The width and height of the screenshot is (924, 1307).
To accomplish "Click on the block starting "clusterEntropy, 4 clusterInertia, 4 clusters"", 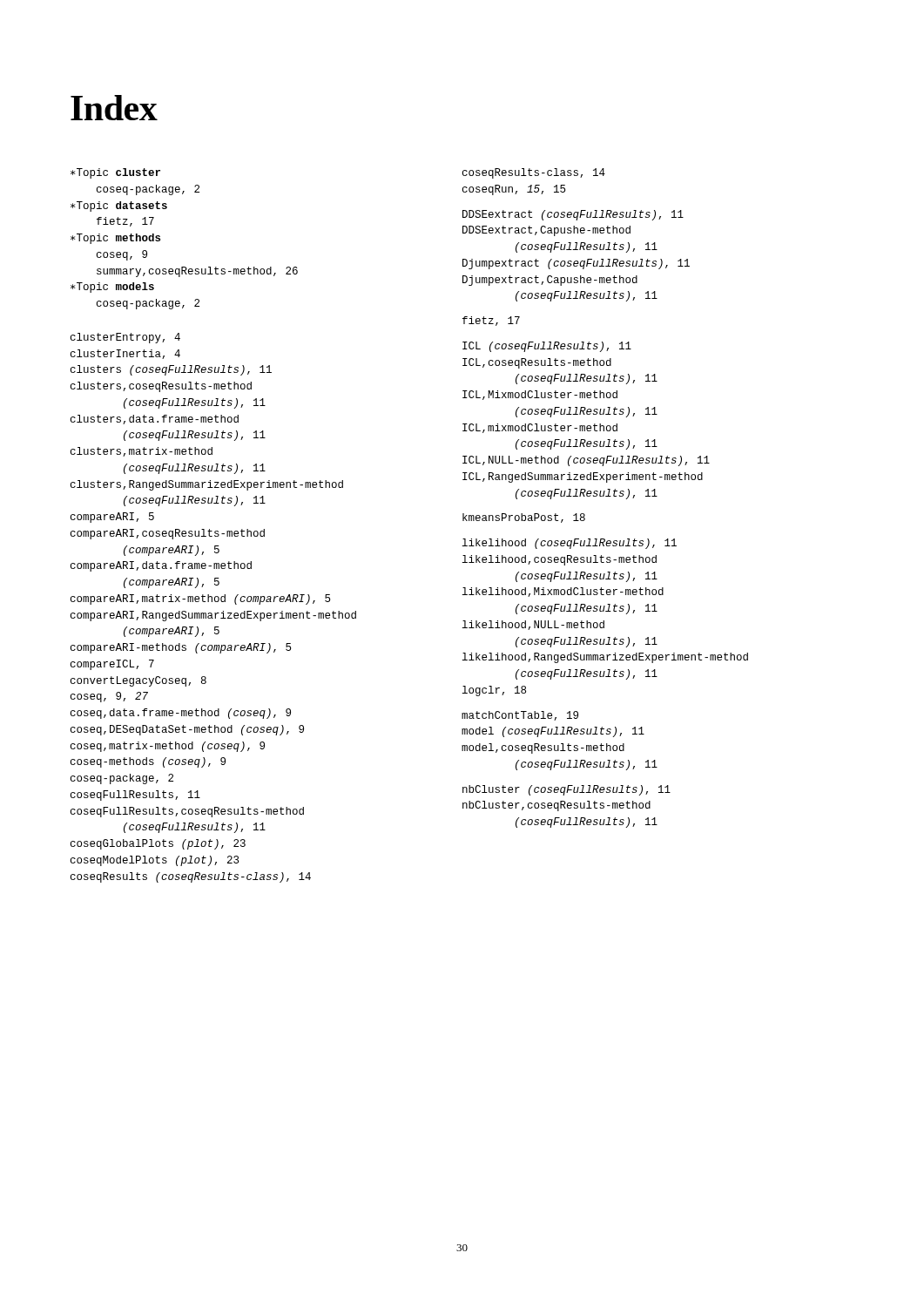I will tap(213, 607).
